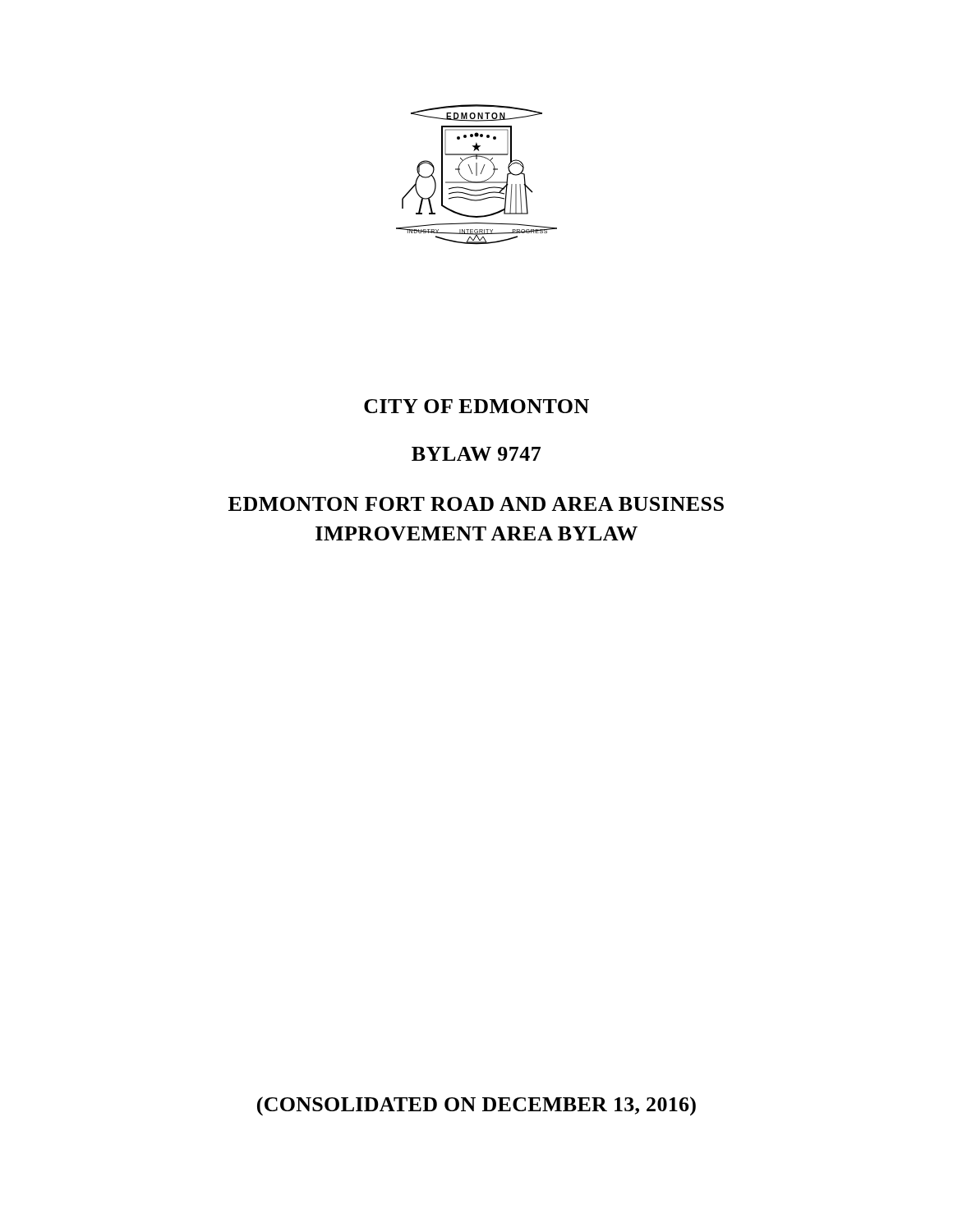Where does it say "BYLAW 9747"?
The image size is (953, 1232).
(476, 454)
